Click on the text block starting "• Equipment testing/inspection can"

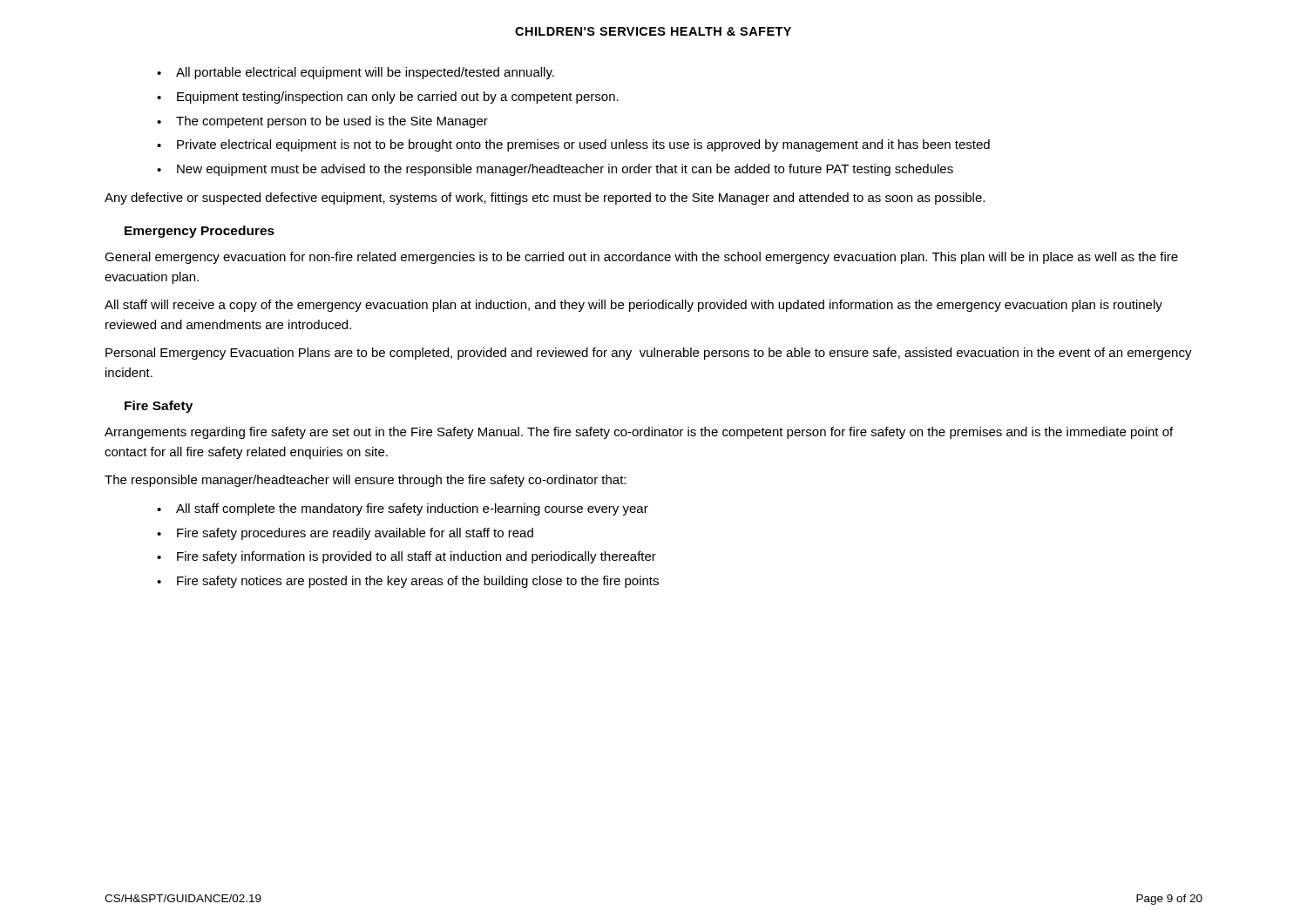tap(388, 98)
